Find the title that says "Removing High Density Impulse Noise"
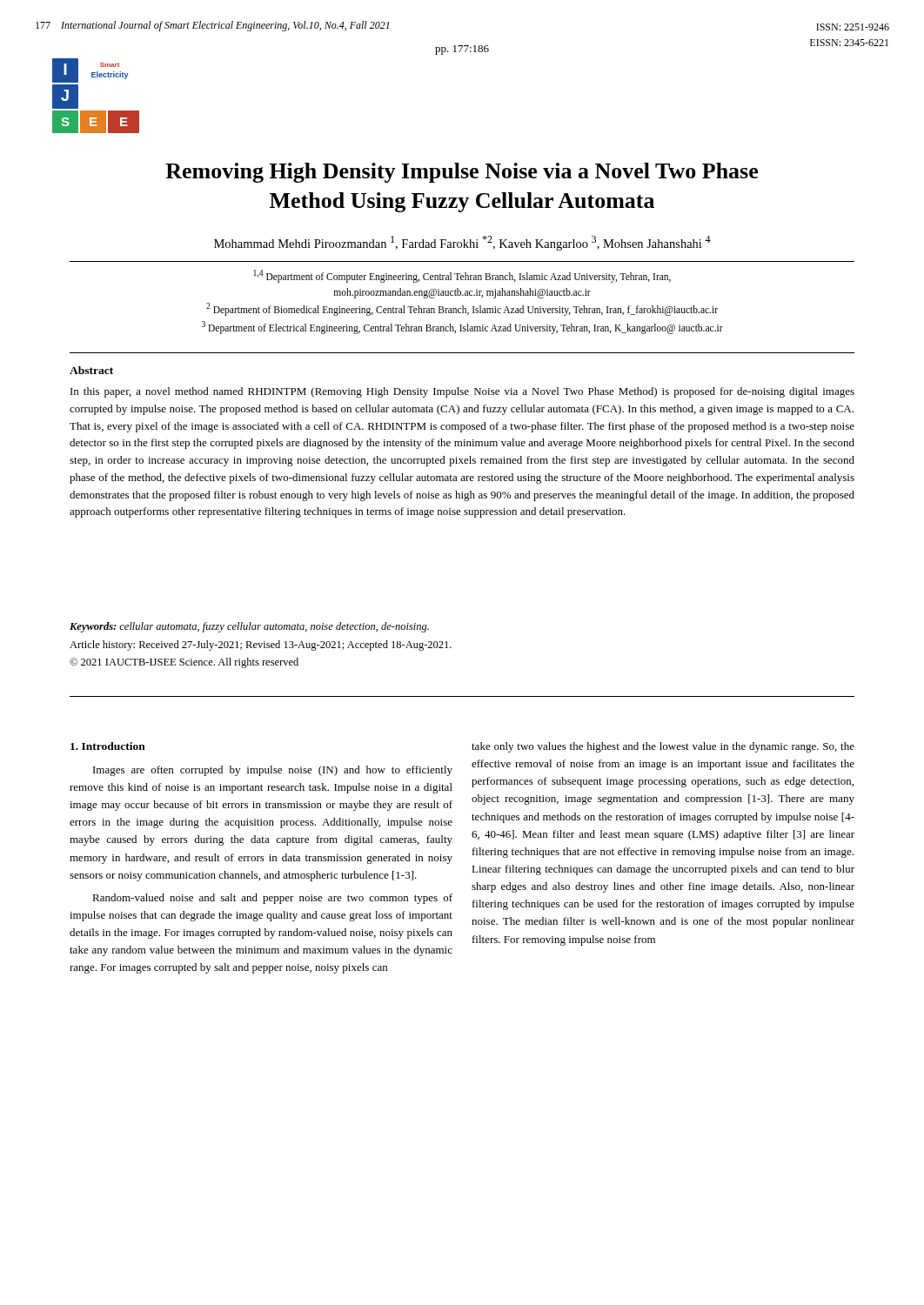924x1305 pixels. point(462,186)
